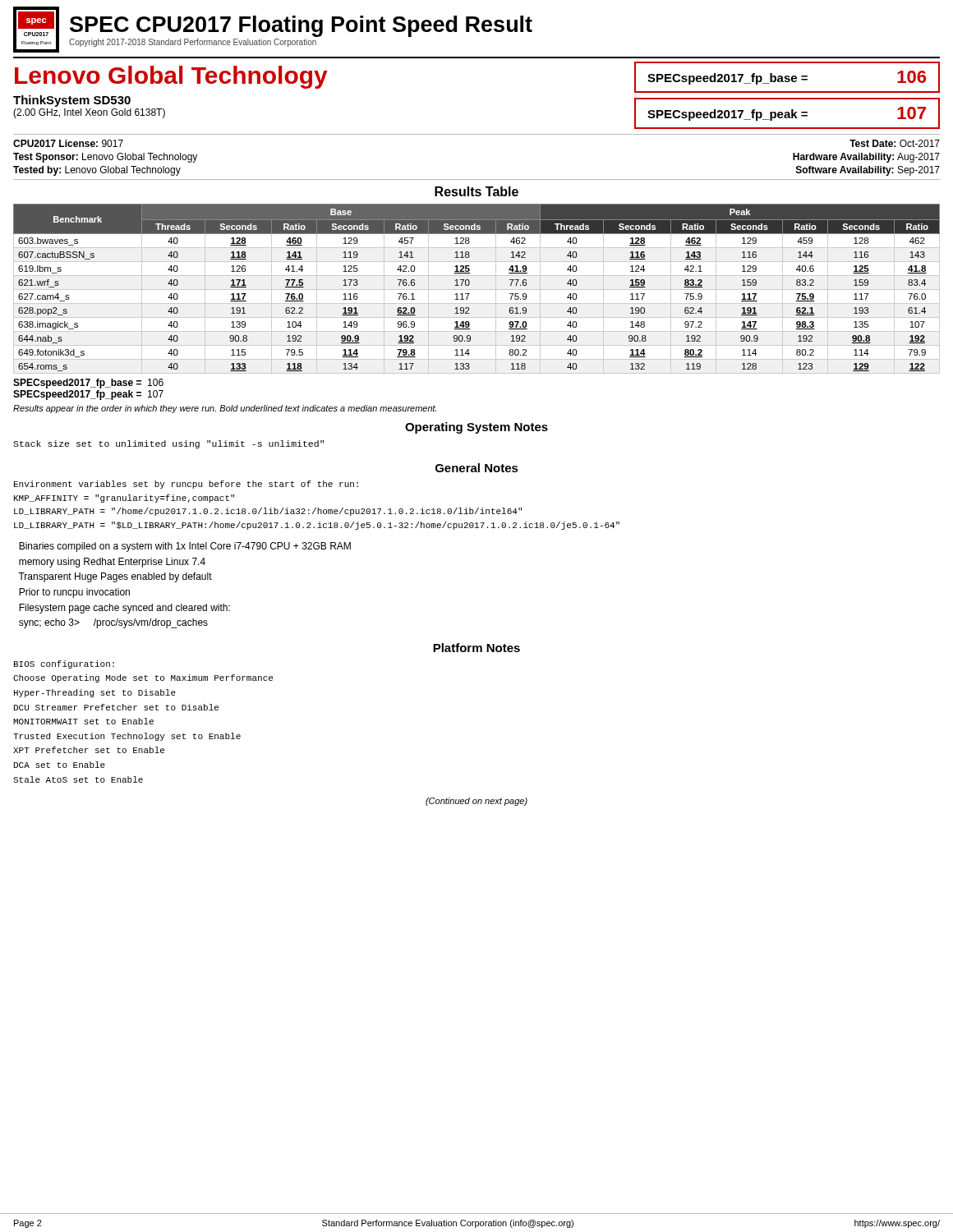The width and height of the screenshot is (953, 1232).
Task: Select the title with the text "spec CPU2017 Floating Point SPEC CPU2017 Floating"
Action: pyautogui.click(x=273, y=30)
